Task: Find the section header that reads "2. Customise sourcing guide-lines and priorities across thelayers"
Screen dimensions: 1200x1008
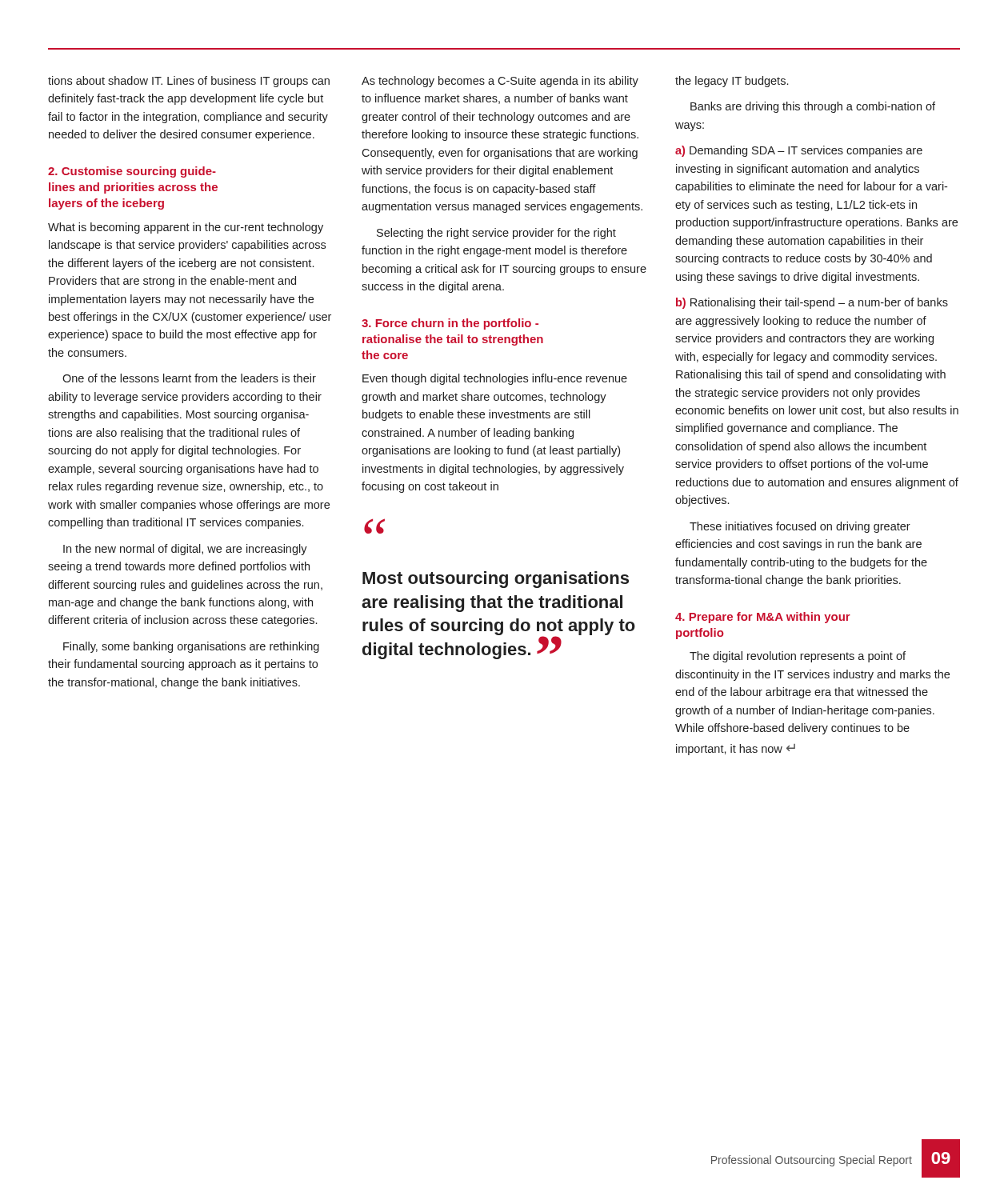Action: point(190,187)
